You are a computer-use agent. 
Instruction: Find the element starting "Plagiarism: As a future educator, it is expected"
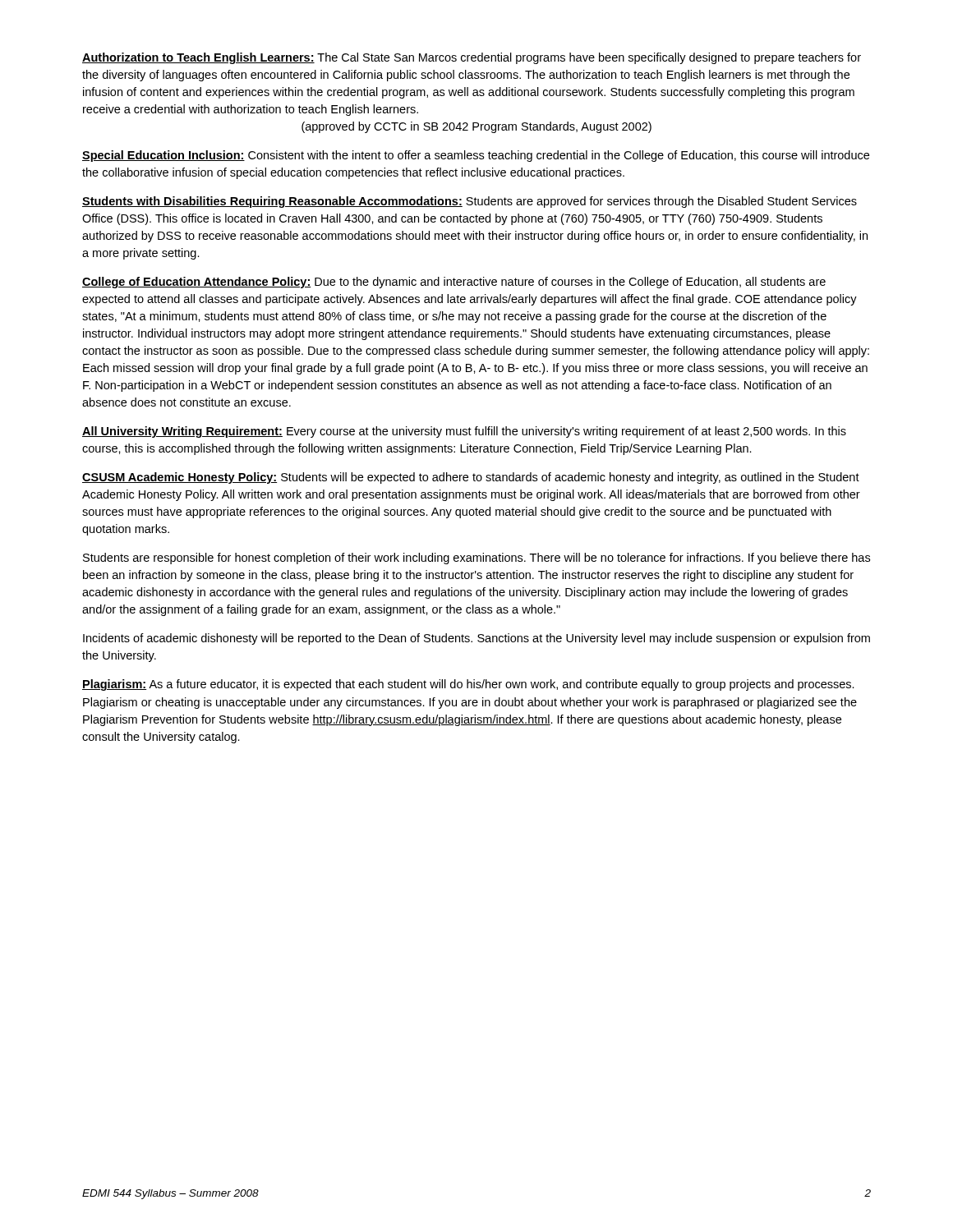[x=470, y=710]
